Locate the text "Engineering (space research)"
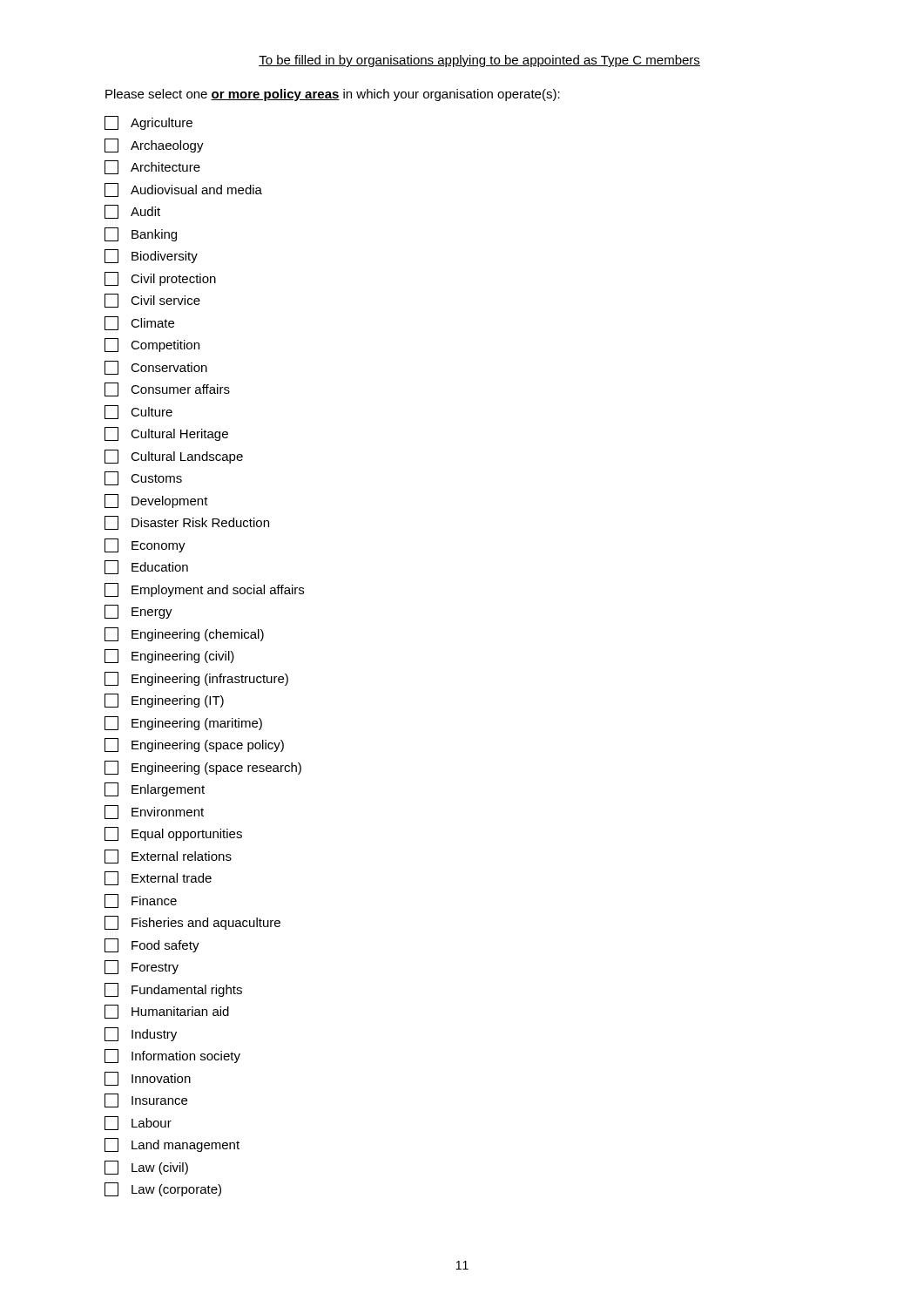Viewport: 924px width, 1307px height. click(203, 767)
